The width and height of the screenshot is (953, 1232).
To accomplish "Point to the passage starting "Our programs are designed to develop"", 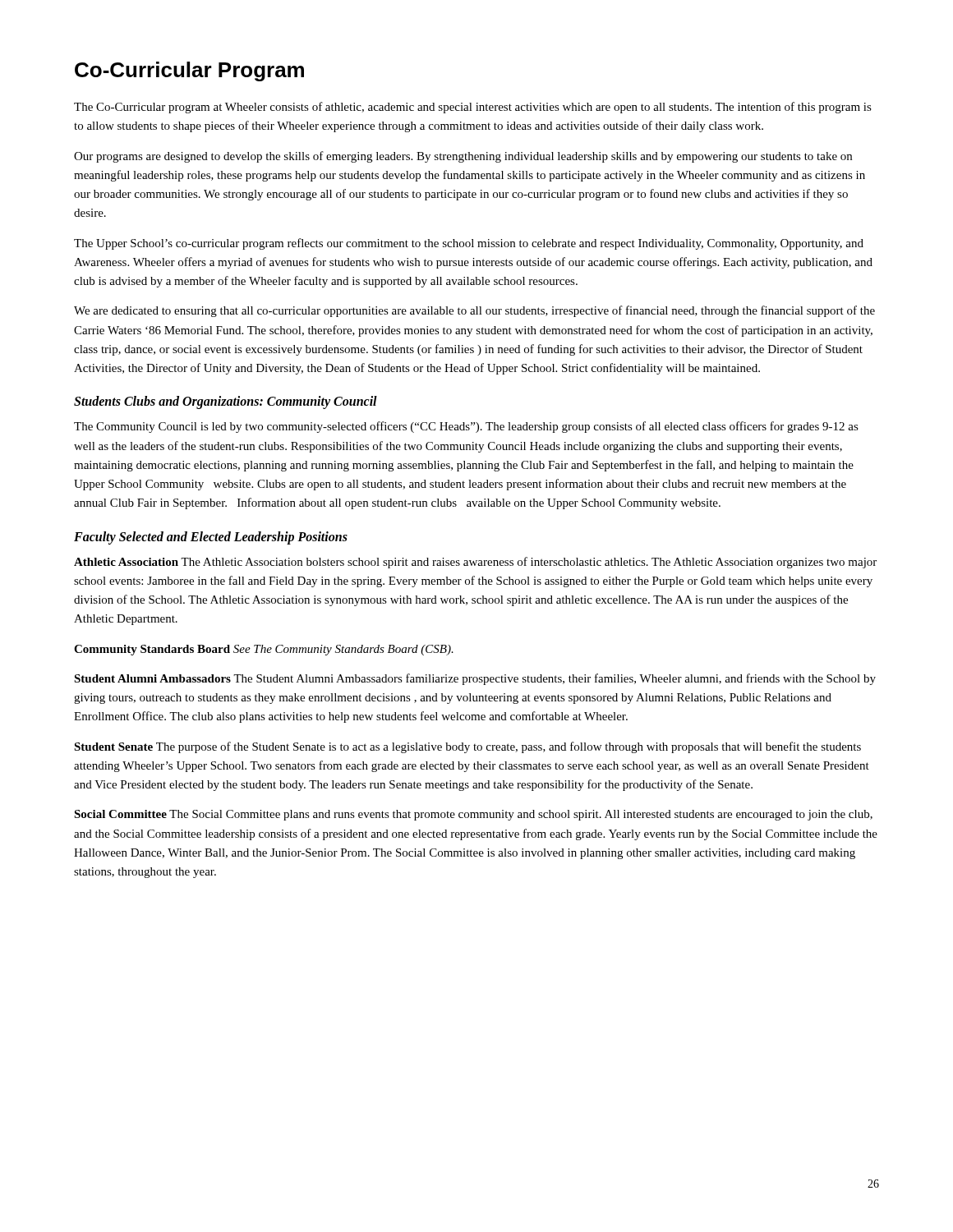I will [470, 184].
